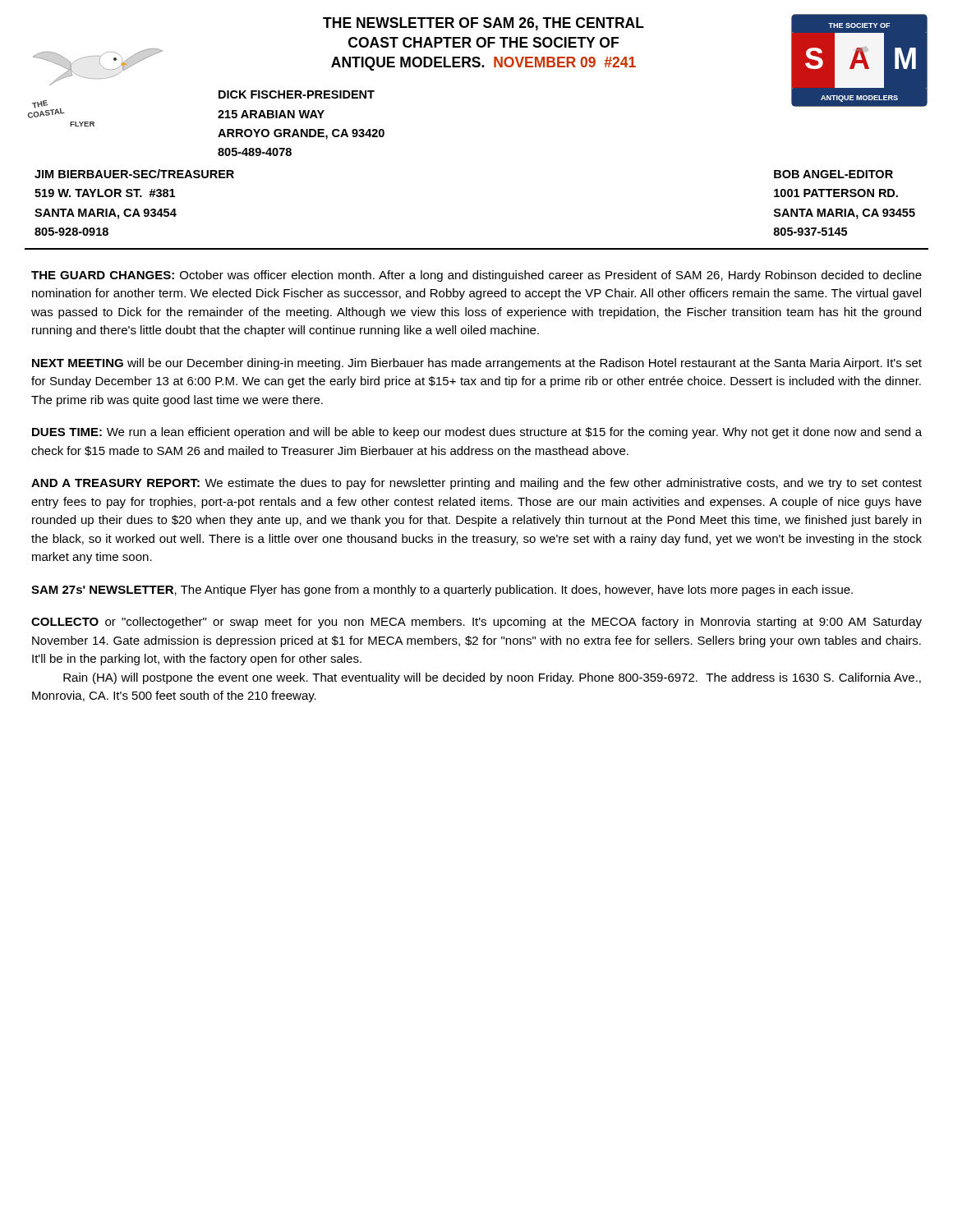Find the block on this page that starts "NEXT MEETING will be"
The height and width of the screenshot is (1232, 953).
coord(476,381)
